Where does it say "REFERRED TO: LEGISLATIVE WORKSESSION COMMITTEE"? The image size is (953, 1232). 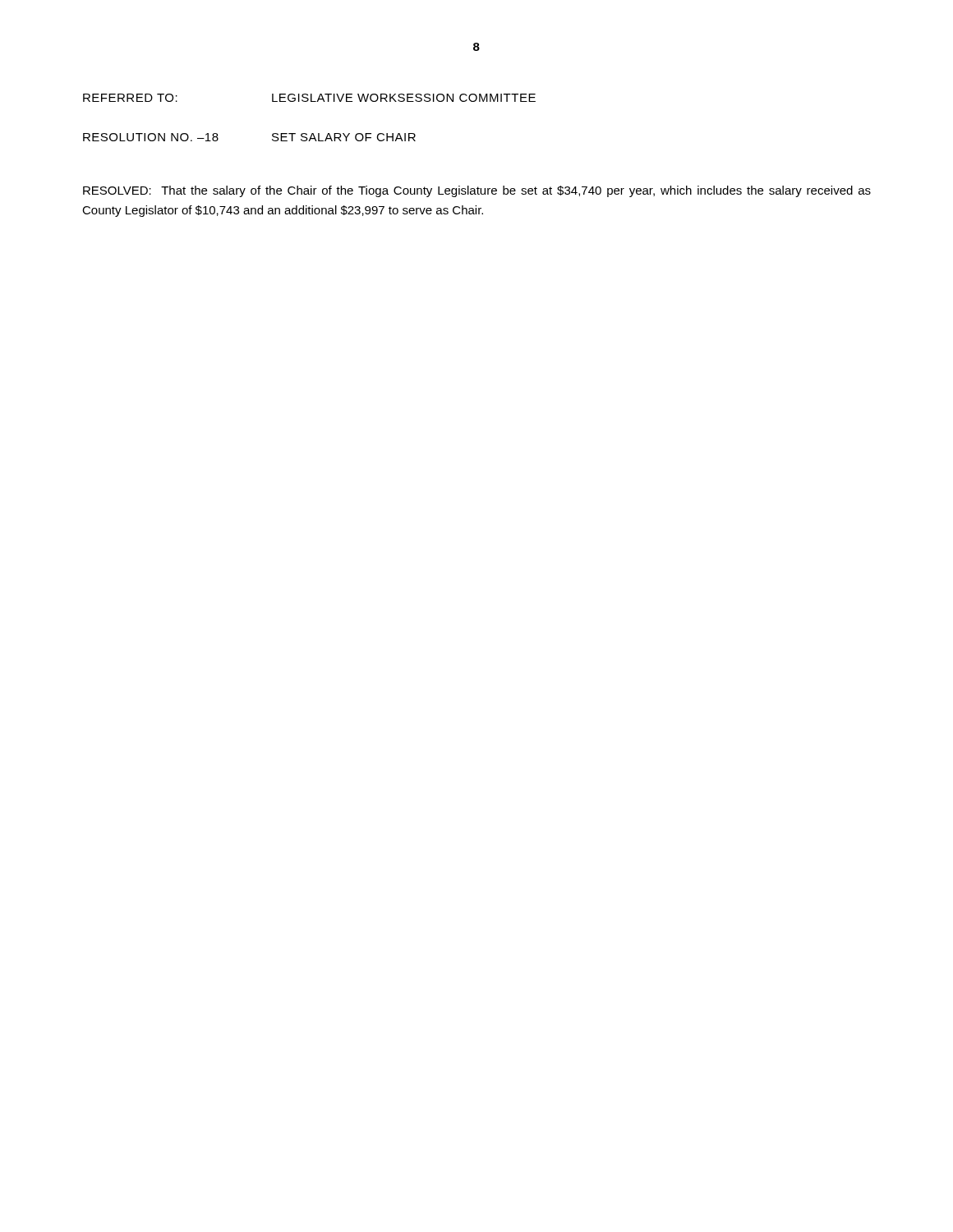309,97
